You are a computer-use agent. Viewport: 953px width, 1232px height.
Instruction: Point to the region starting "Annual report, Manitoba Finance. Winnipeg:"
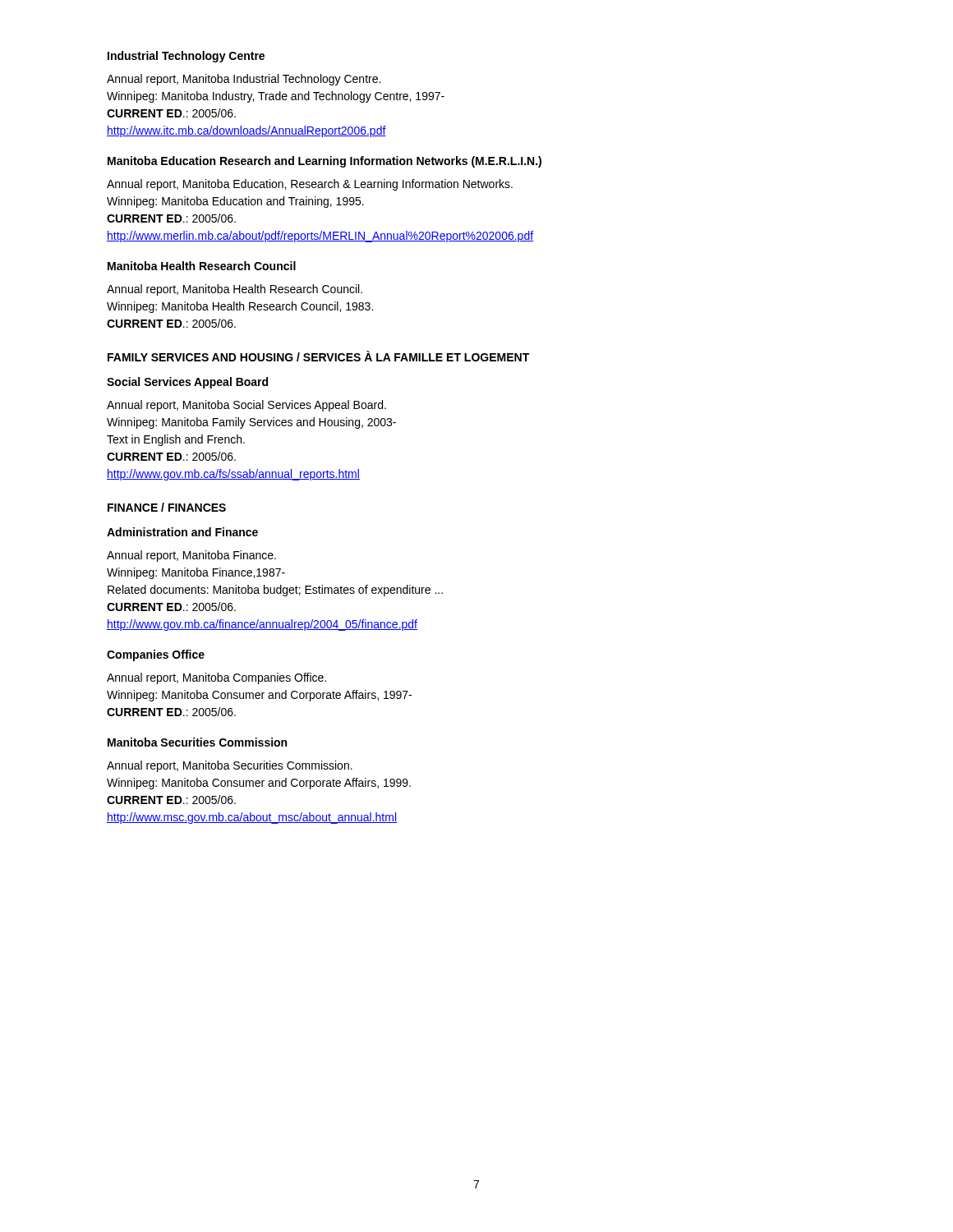pyautogui.click(x=275, y=590)
